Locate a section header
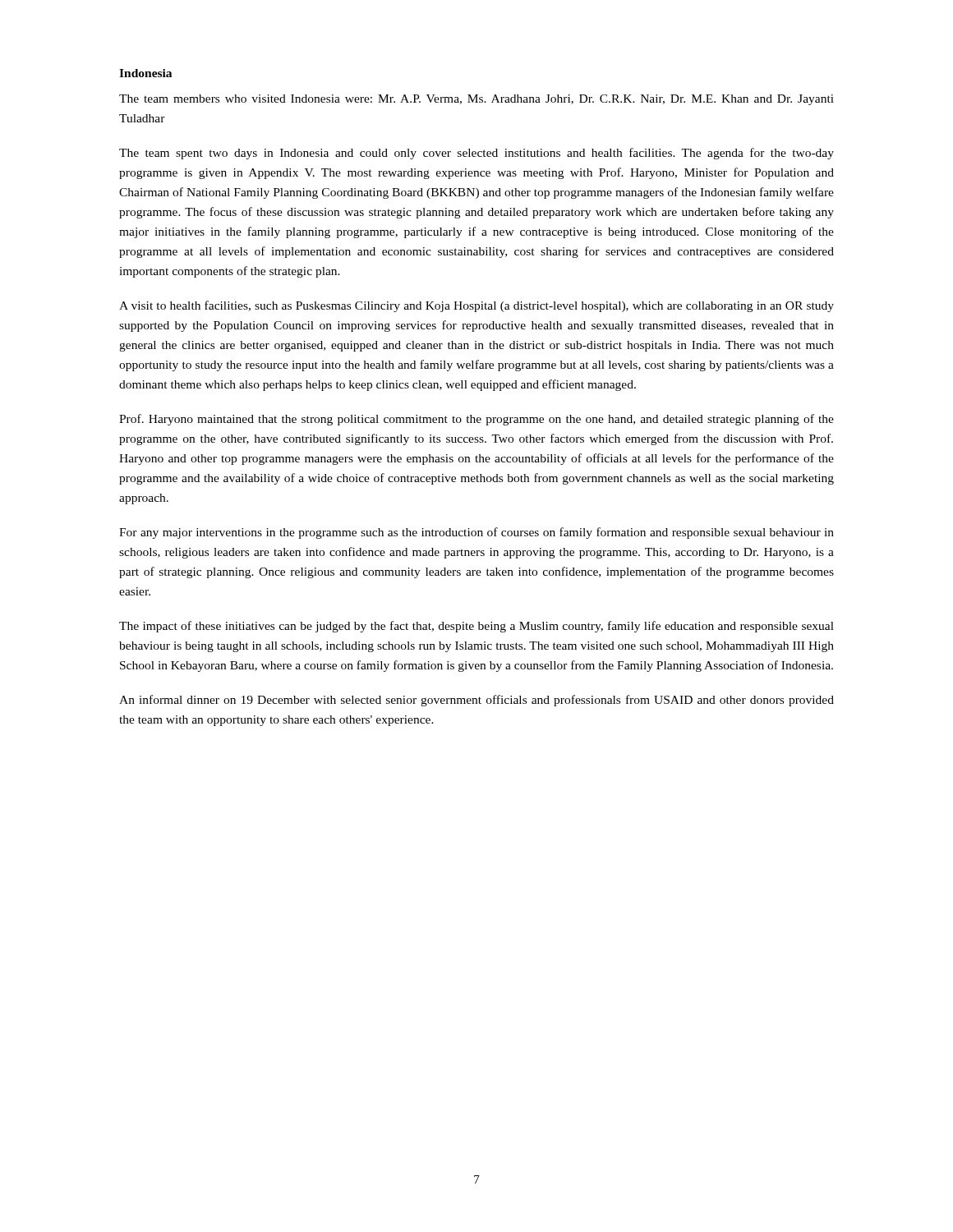This screenshot has height=1232, width=953. [146, 73]
